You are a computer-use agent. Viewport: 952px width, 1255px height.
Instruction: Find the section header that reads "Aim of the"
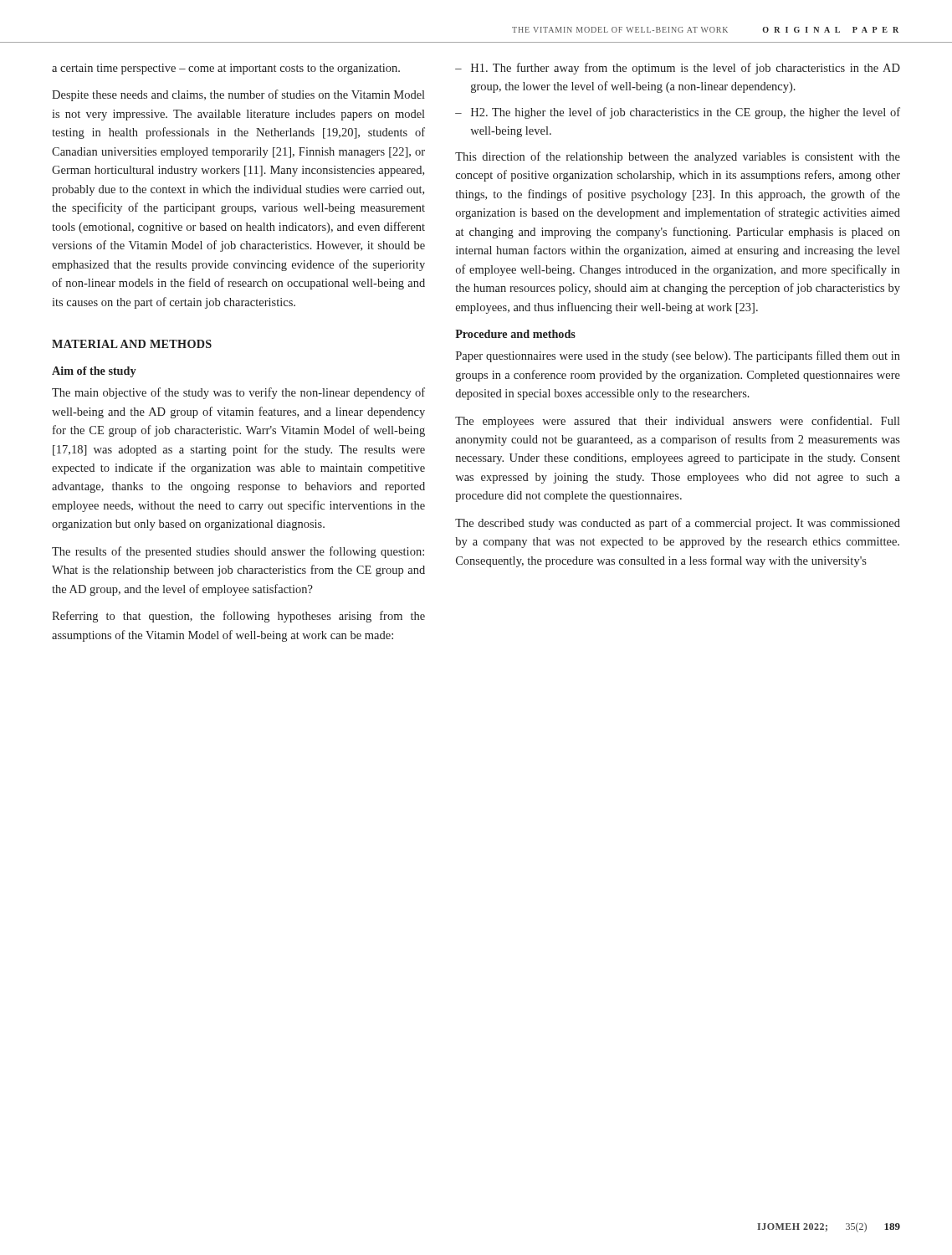tap(94, 371)
